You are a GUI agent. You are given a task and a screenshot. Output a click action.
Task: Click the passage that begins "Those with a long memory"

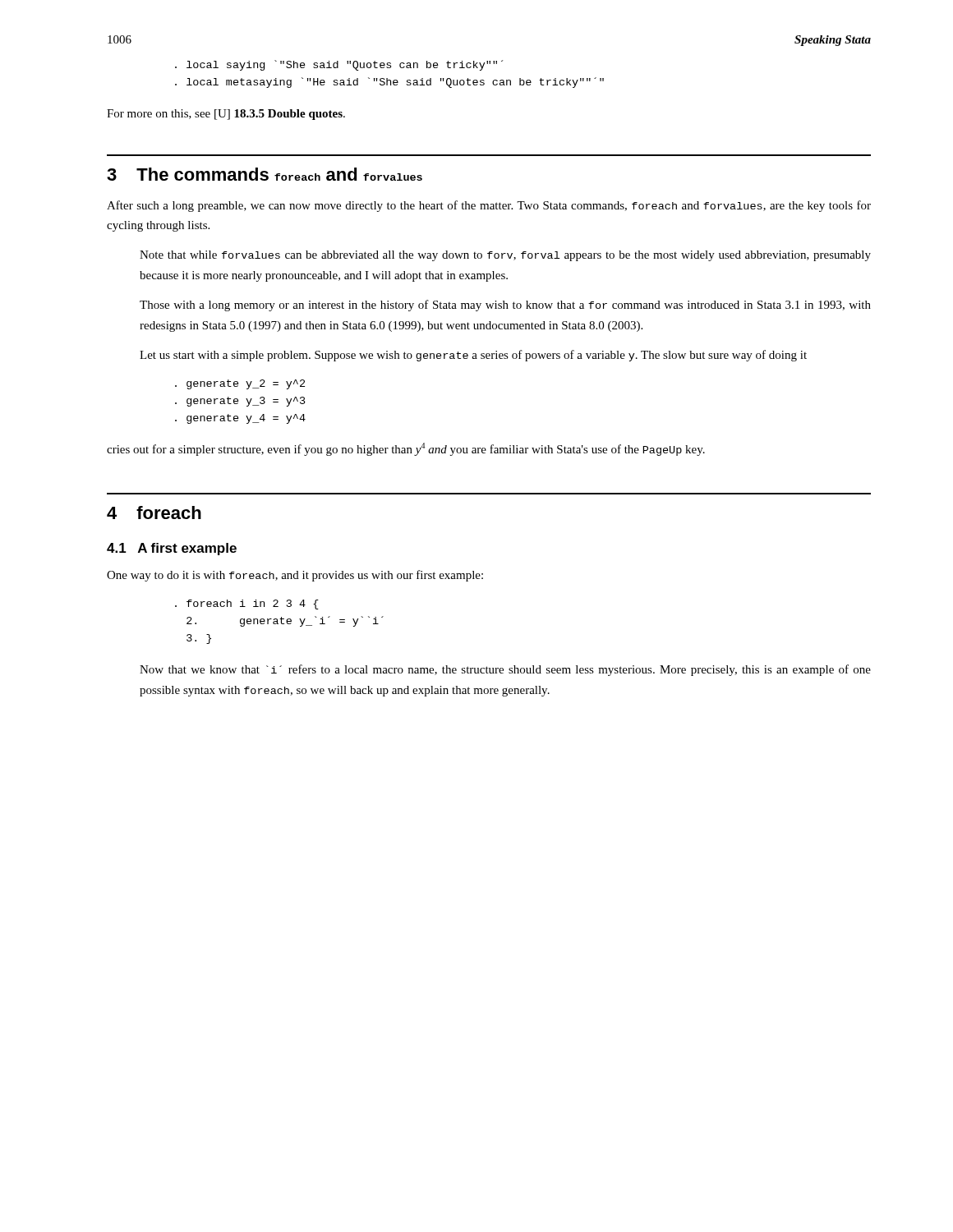[x=505, y=315]
